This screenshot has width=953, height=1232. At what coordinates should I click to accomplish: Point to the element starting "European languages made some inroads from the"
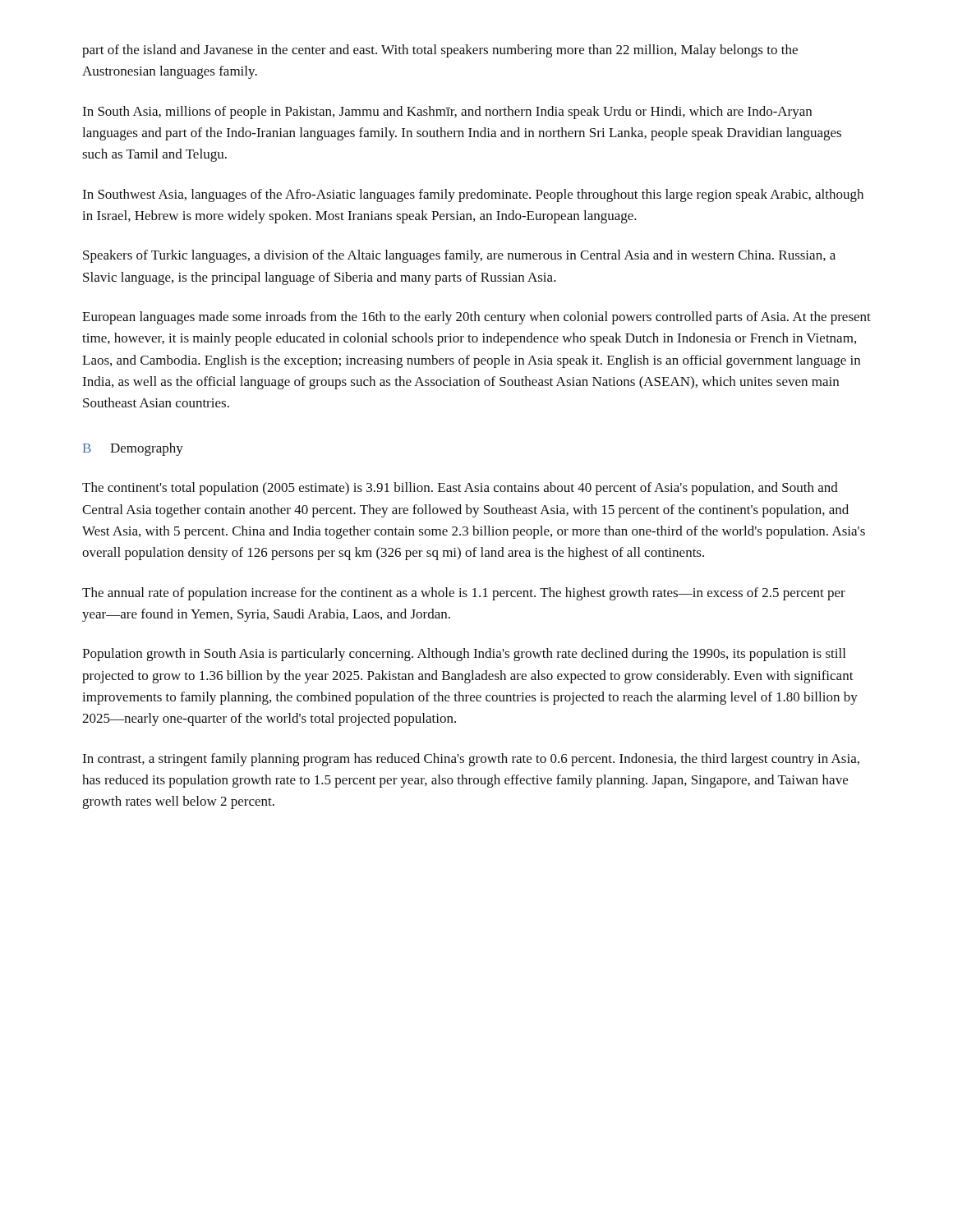tap(476, 360)
